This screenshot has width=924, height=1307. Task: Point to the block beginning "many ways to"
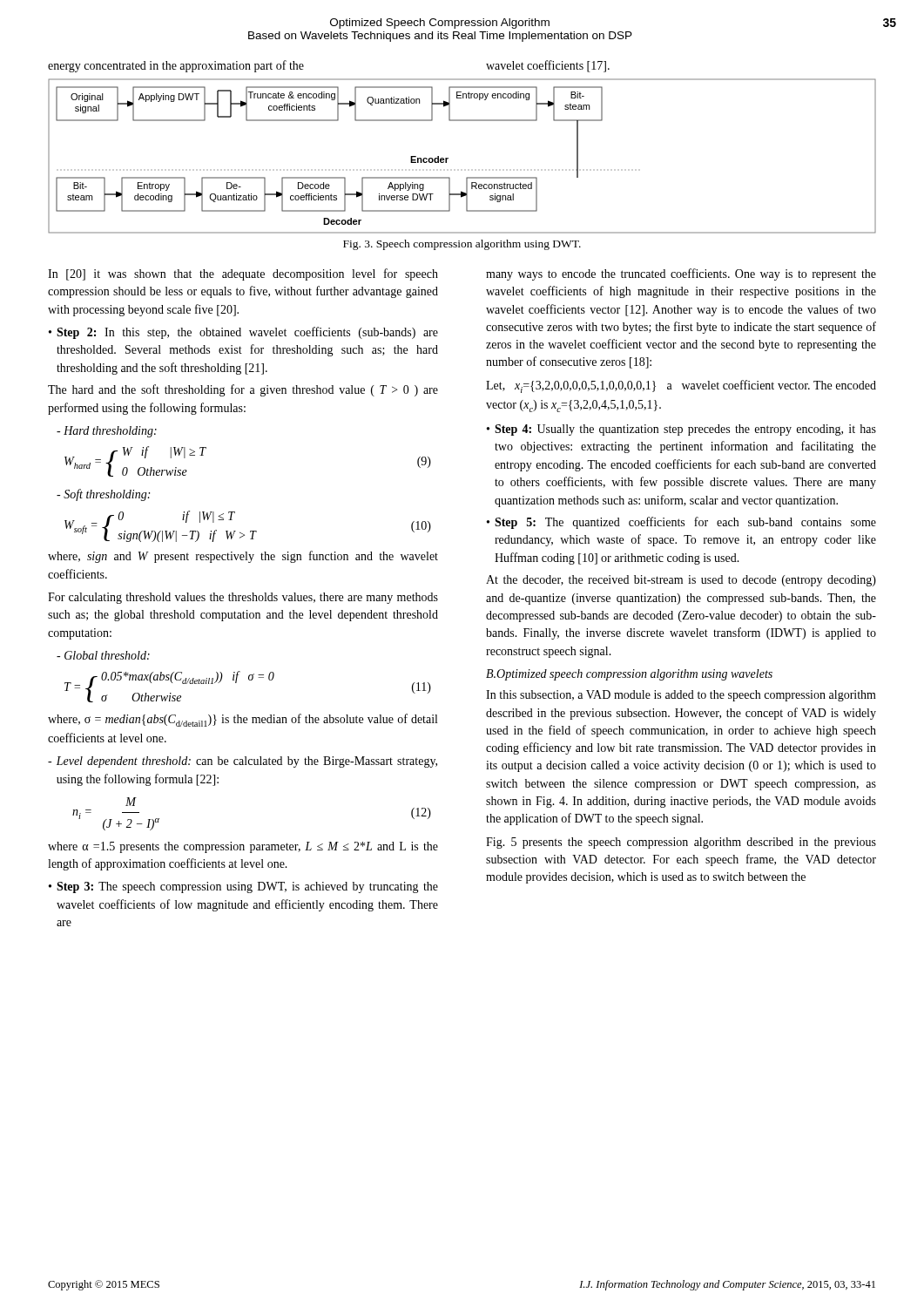pyautogui.click(x=681, y=341)
